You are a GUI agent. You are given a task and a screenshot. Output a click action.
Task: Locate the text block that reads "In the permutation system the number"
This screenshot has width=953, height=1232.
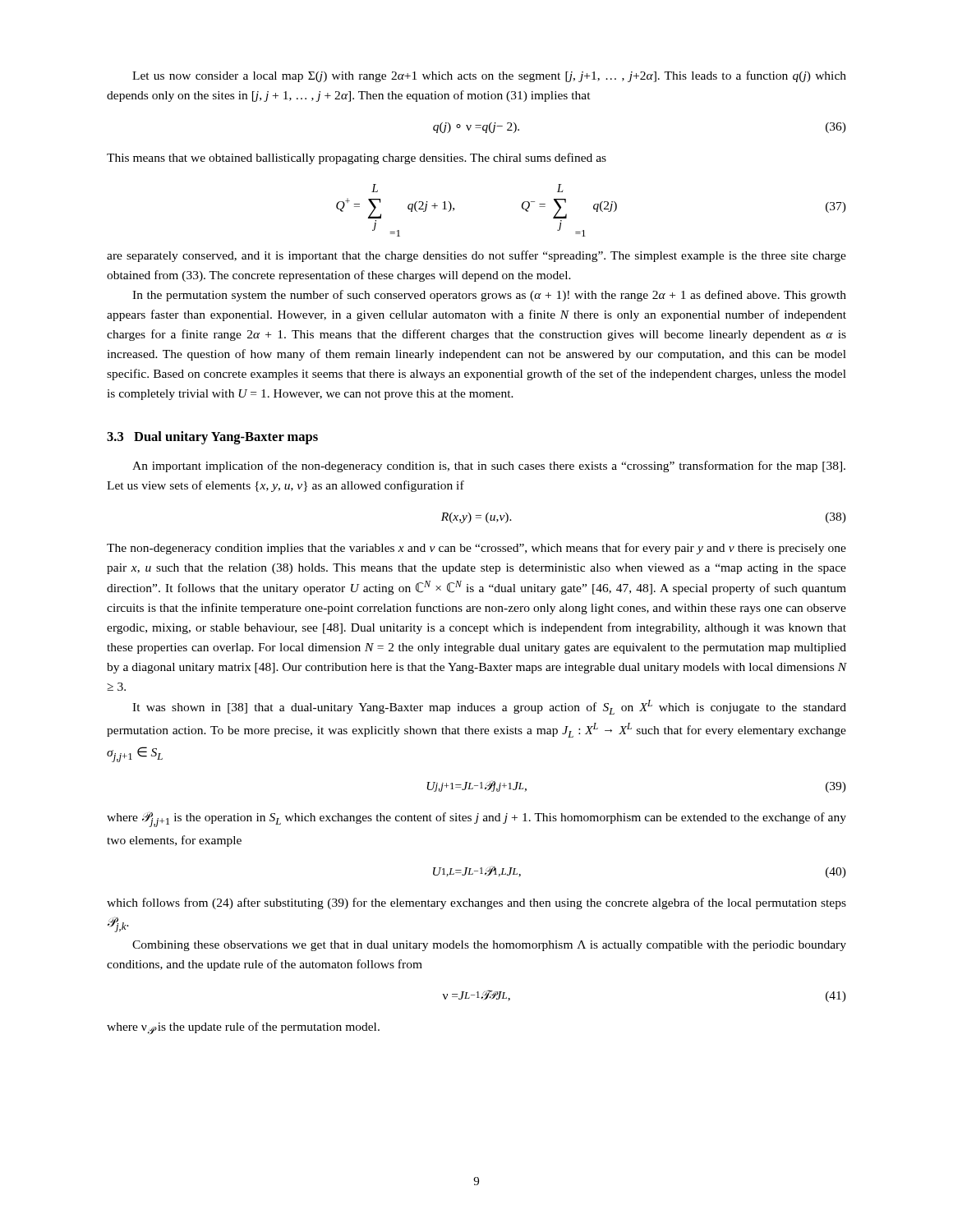[x=476, y=344]
